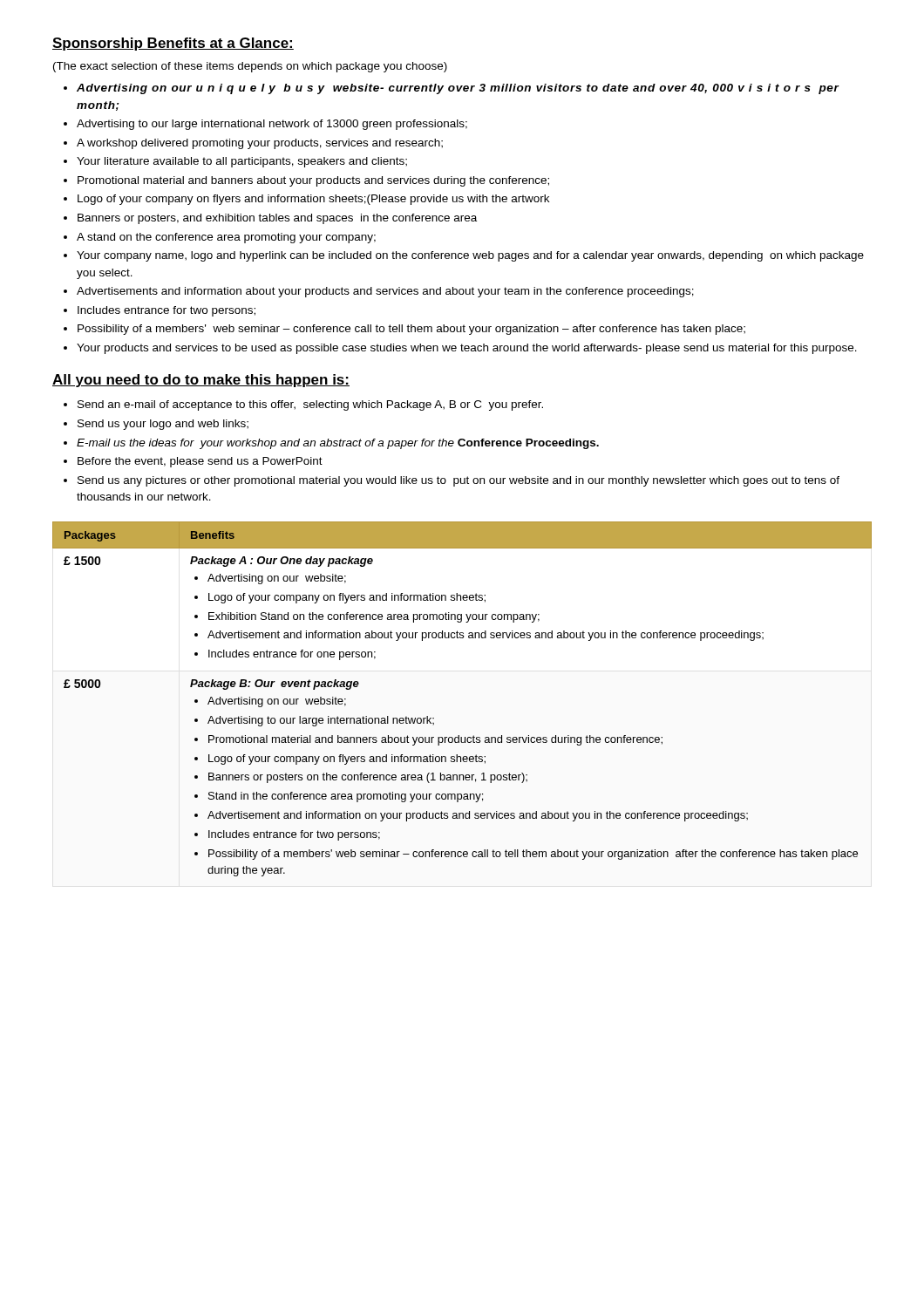
Task: Point to the block beginning "Advertising to our"
Action: [462, 124]
